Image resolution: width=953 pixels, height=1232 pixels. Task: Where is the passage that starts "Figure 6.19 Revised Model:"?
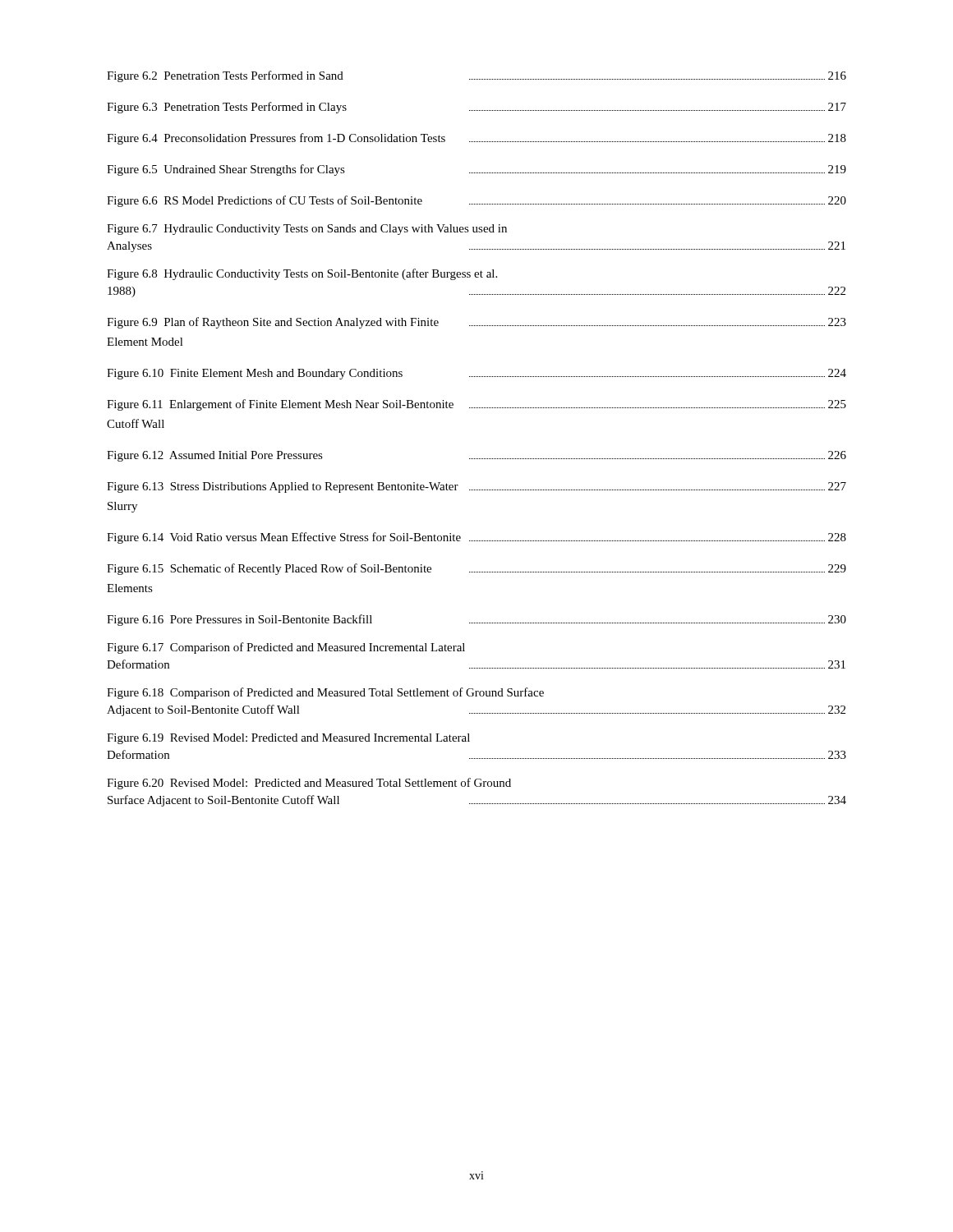click(x=476, y=748)
